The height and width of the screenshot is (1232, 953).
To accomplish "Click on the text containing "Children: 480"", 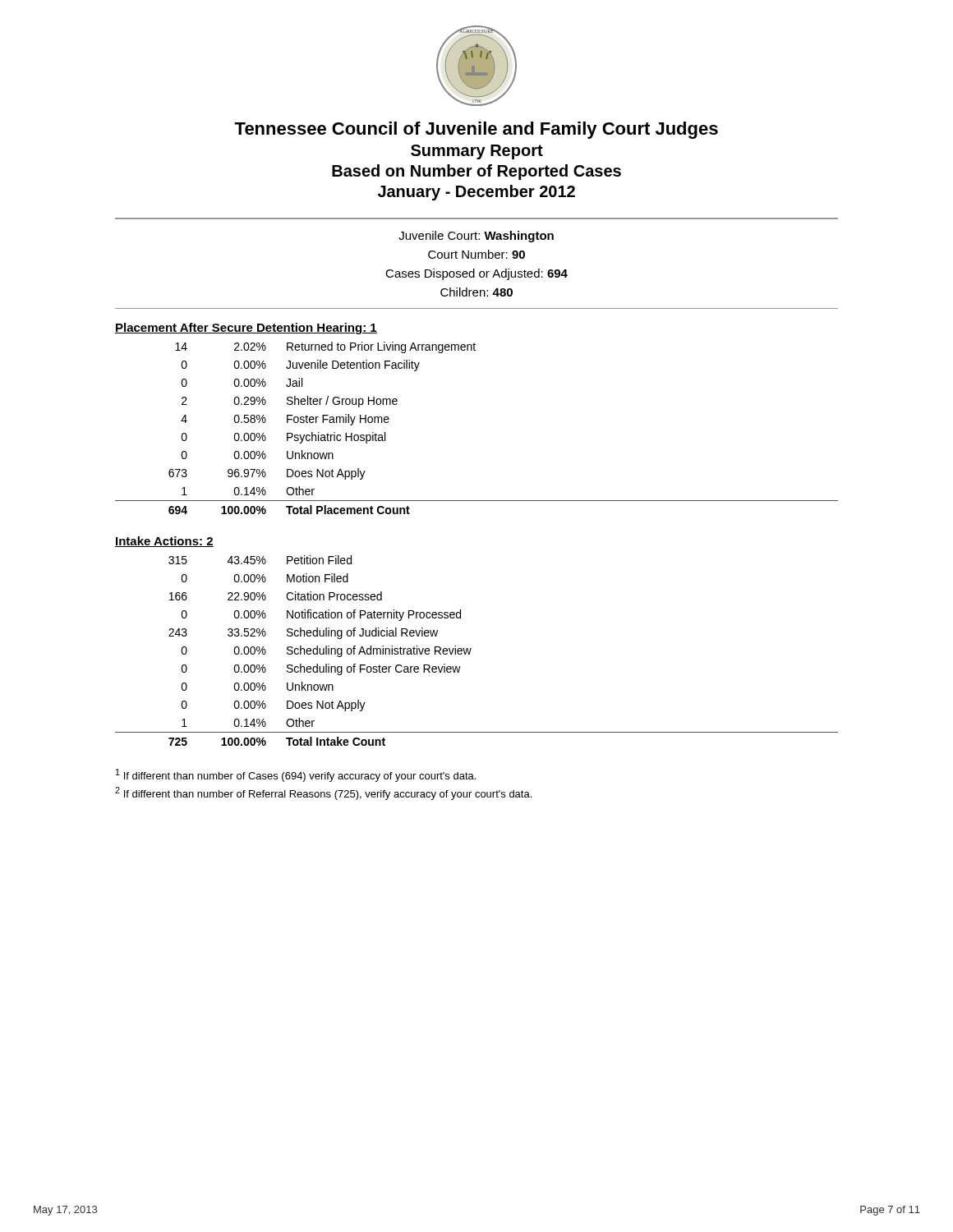I will coord(476,292).
